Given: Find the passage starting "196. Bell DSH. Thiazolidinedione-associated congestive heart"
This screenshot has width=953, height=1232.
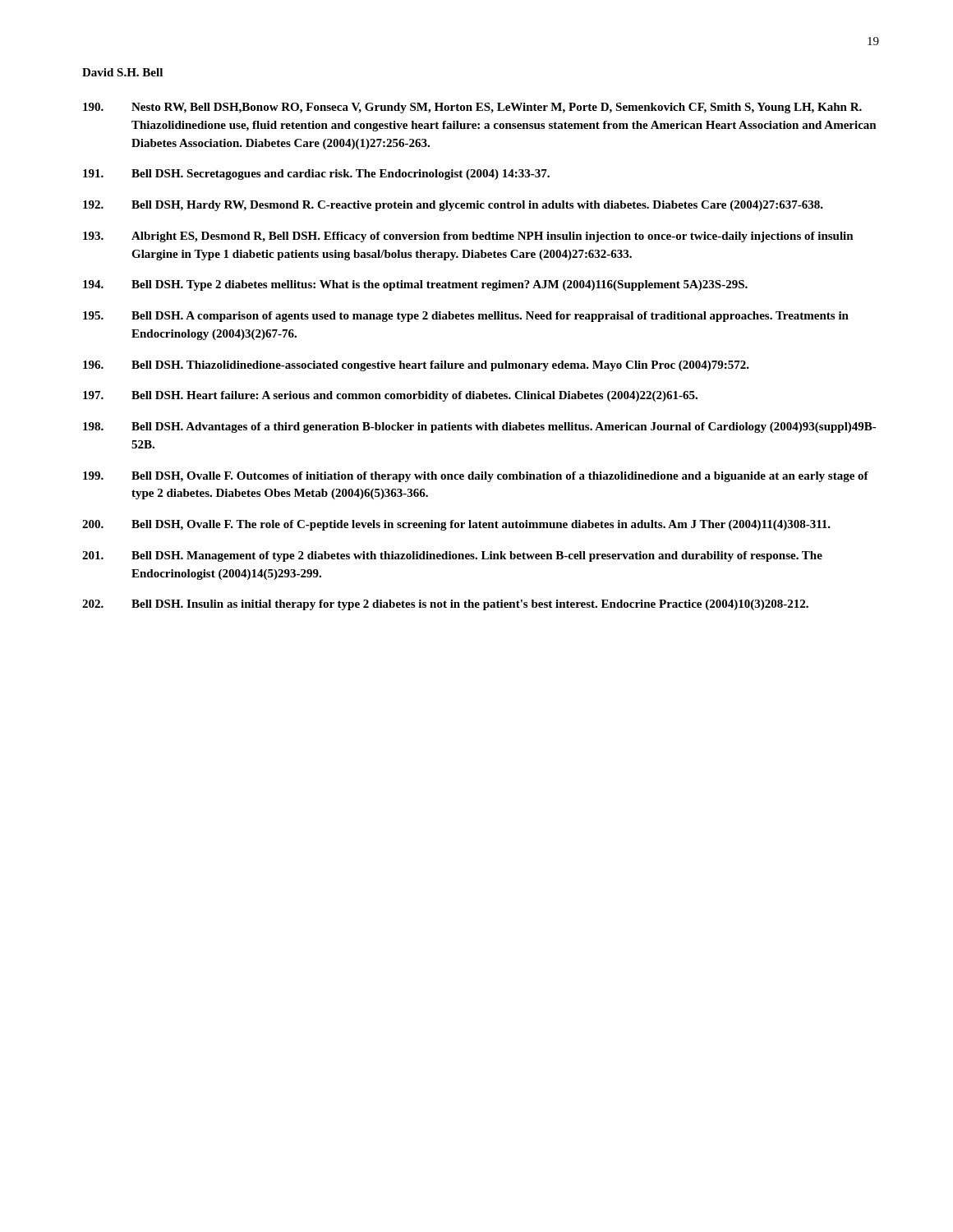Looking at the screenshot, I should 416,365.
